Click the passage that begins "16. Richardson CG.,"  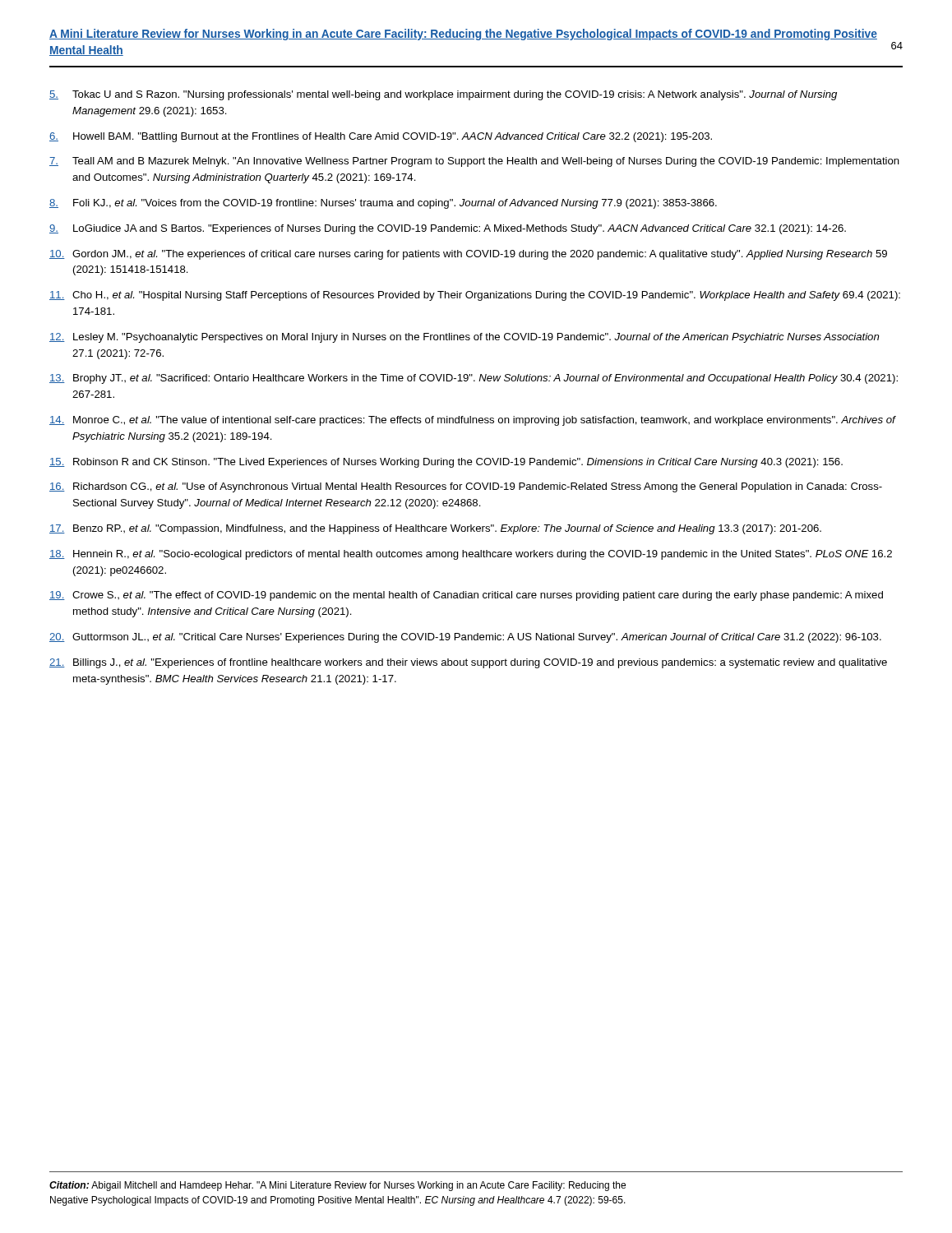(x=476, y=495)
